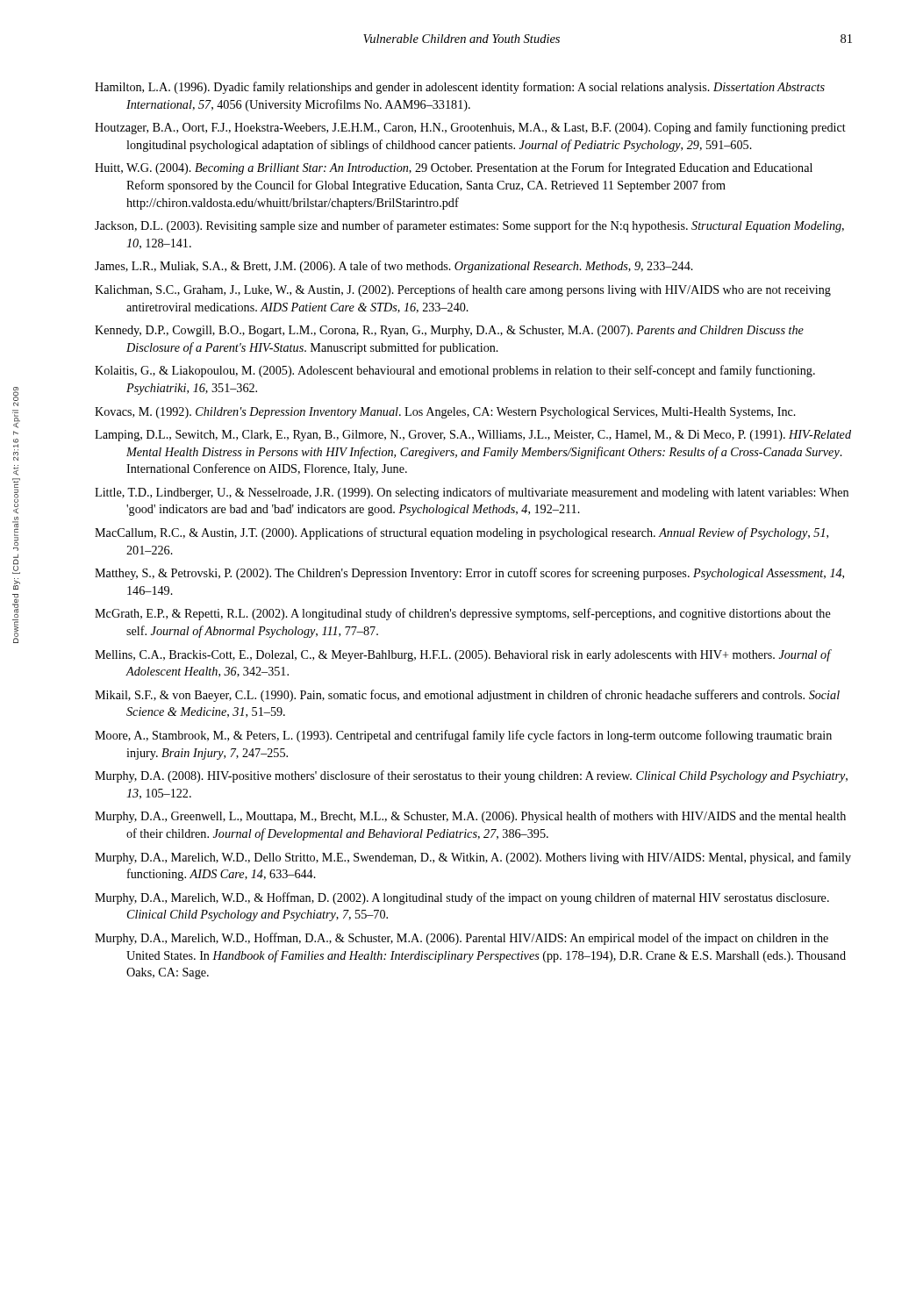Viewport: 923px width, 1316px height.
Task: Select the passage starting "Murphy, D.A., Marelich, W.D., & Hoffman, D. (2002)."
Action: pyautogui.click(x=462, y=906)
